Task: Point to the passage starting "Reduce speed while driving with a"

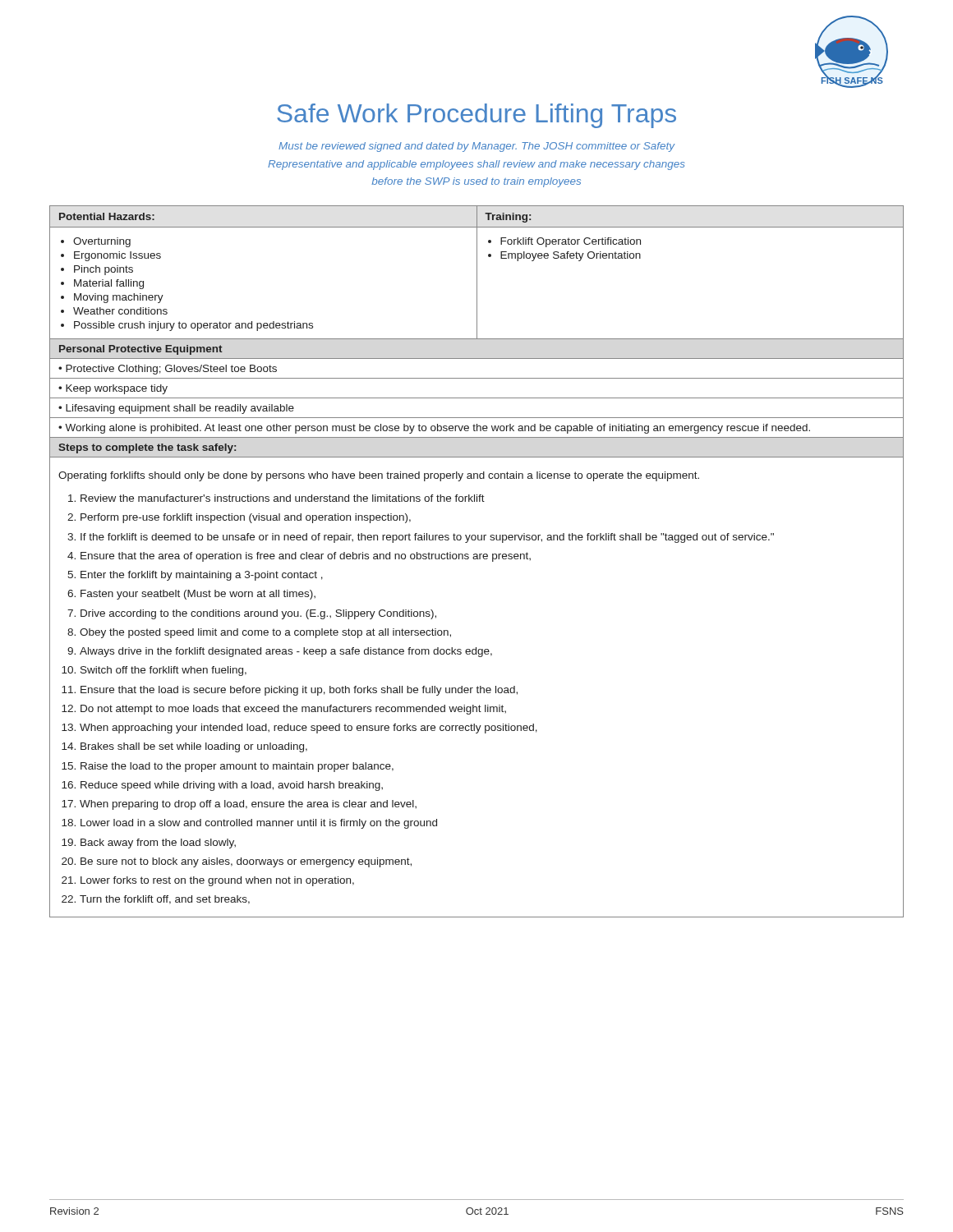Action: tap(232, 785)
